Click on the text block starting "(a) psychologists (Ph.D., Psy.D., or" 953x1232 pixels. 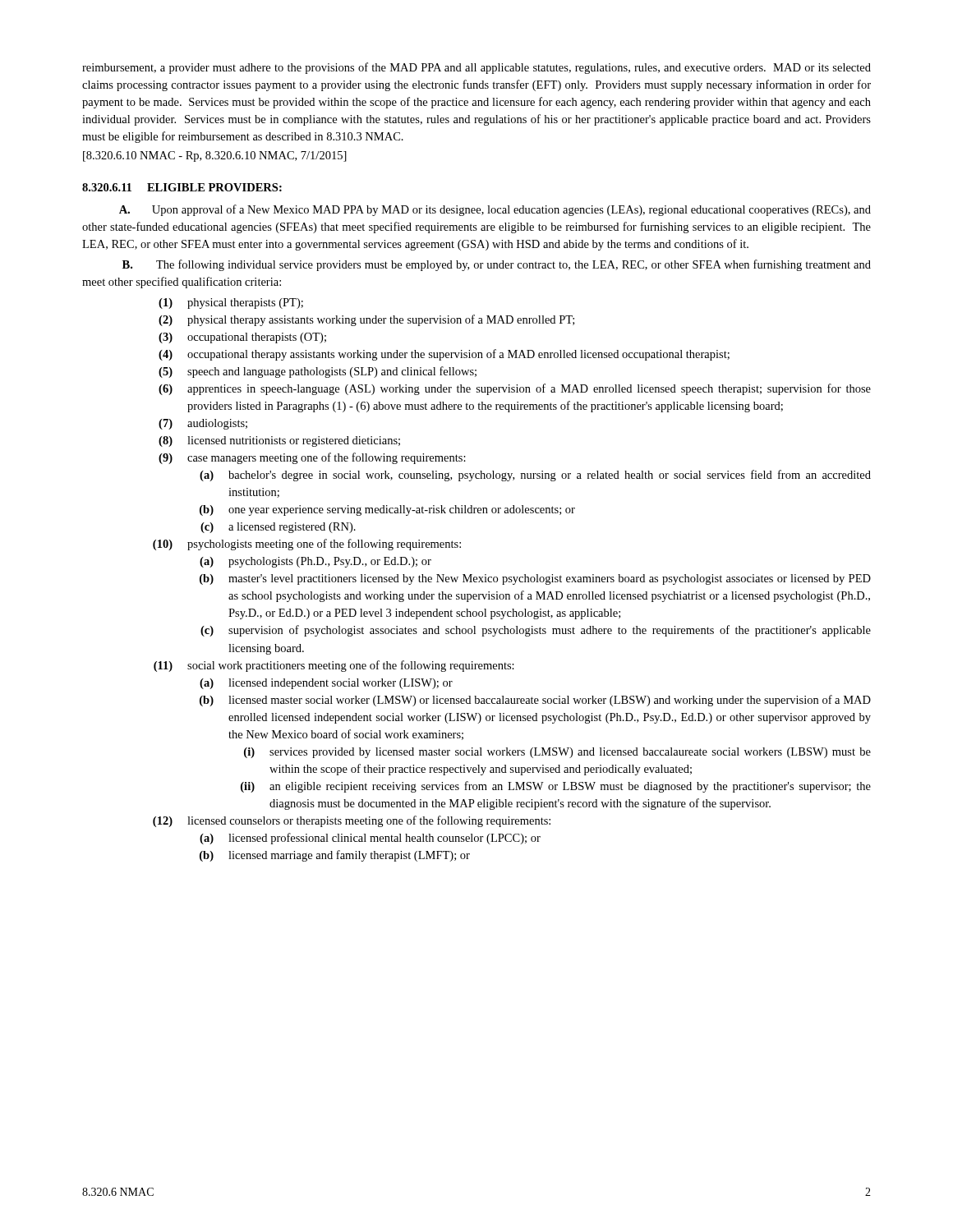315,562
